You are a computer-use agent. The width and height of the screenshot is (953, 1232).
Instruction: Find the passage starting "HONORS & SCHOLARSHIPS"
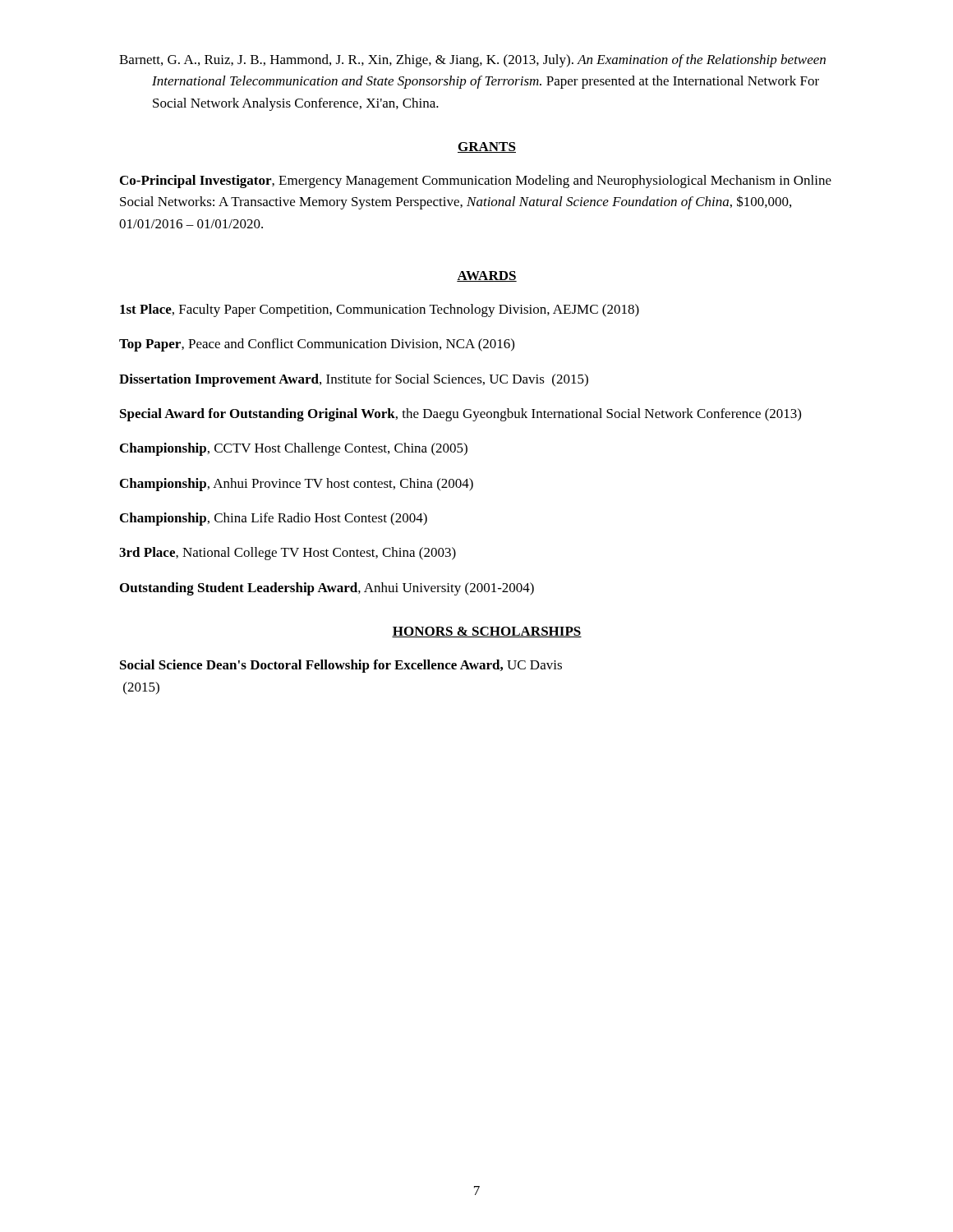click(487, 631)
